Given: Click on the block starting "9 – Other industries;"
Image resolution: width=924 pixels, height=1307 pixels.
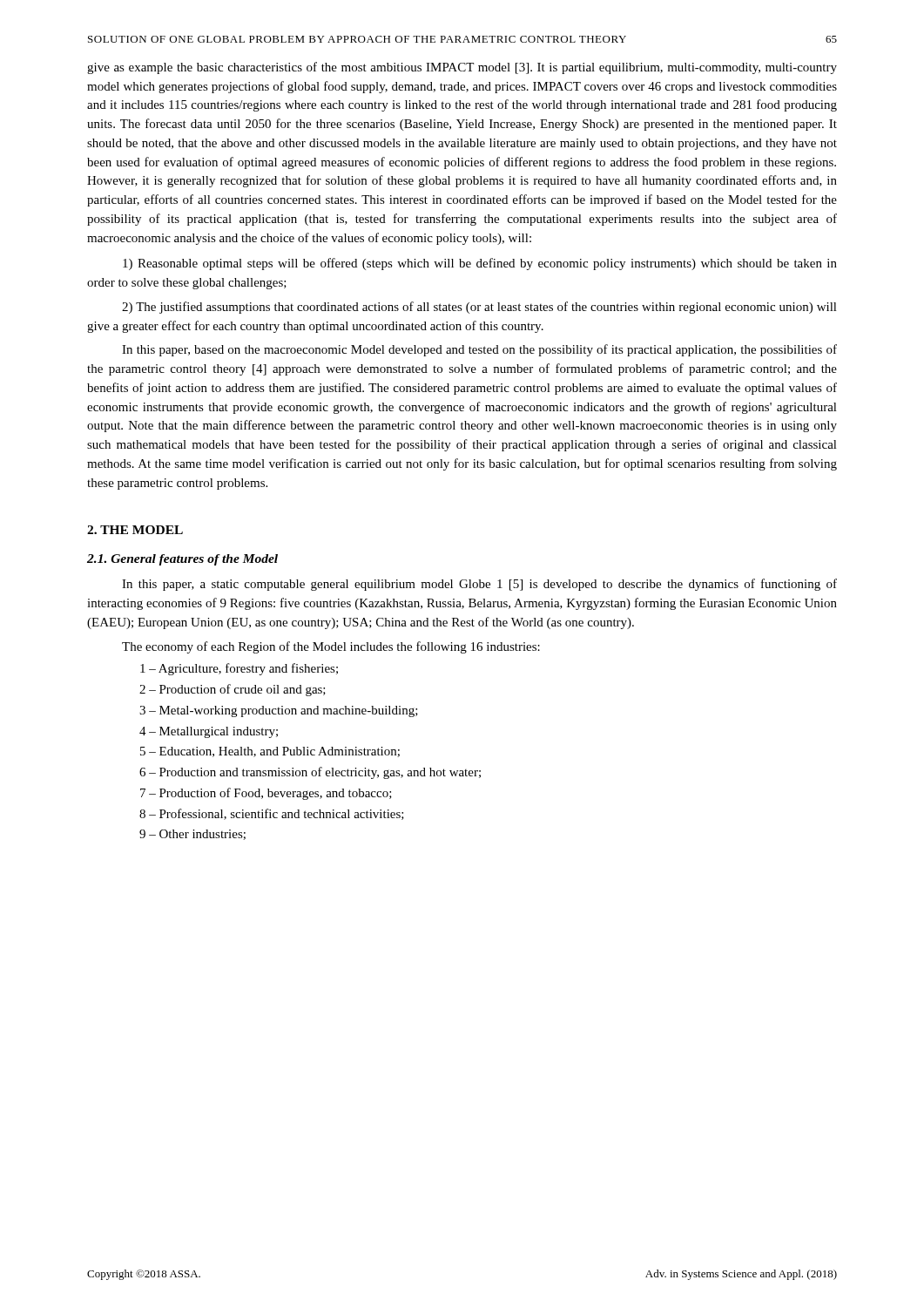Looking at the screenshot, I should pos(192,835).
